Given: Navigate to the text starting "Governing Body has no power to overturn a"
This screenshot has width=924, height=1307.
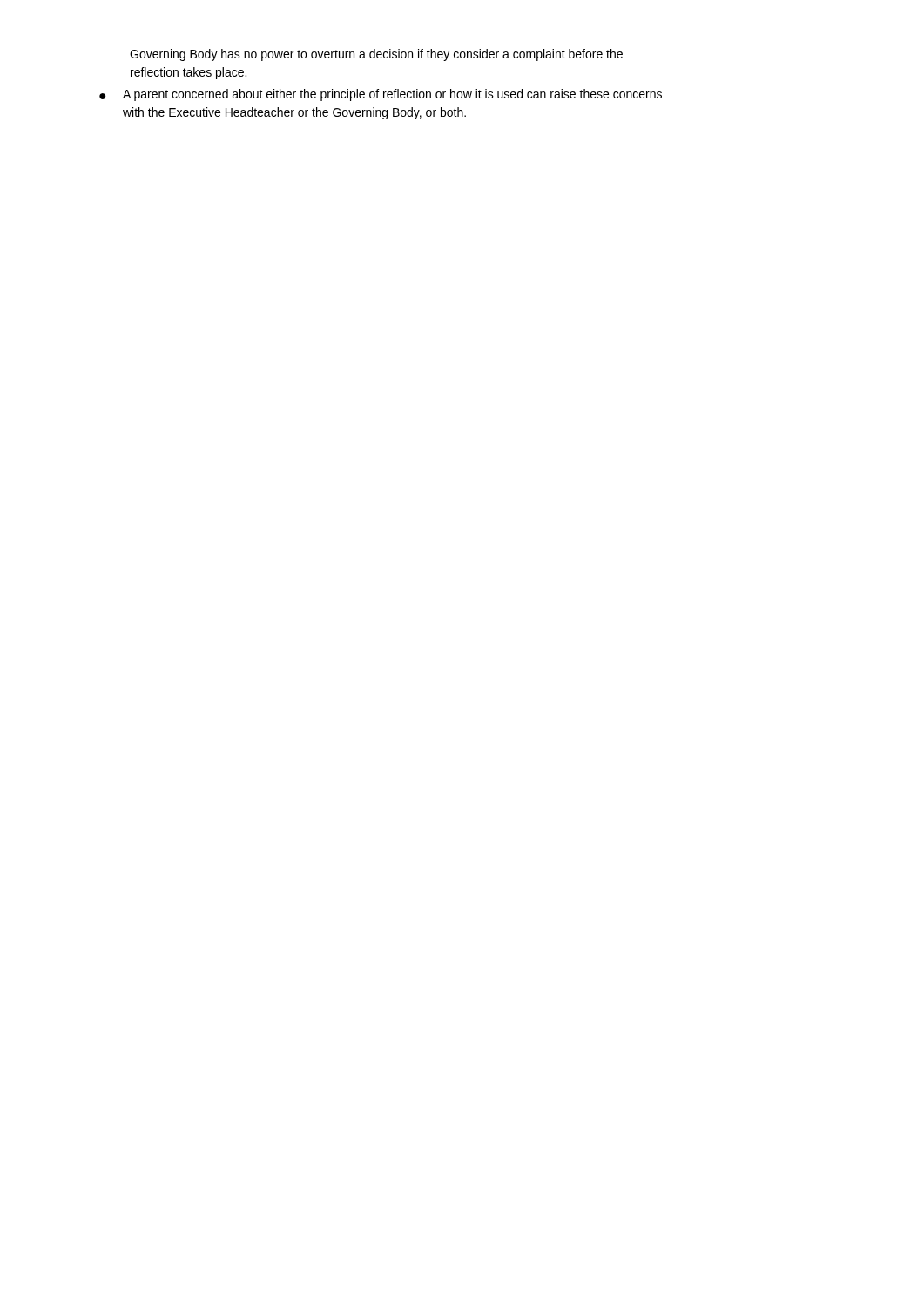Looking at the screenshot, I should [376, 63].
